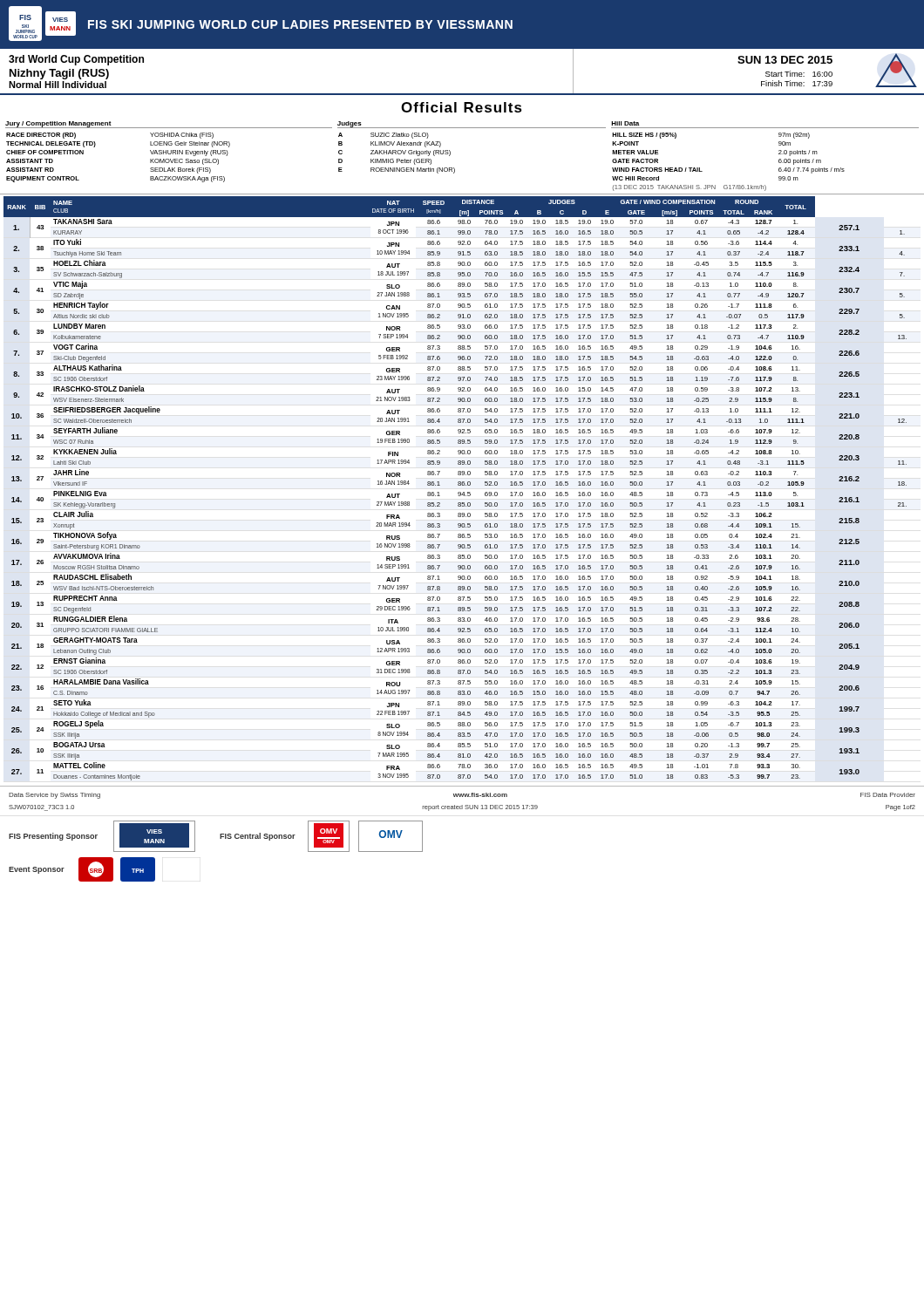Select the table that reads "ZAKHAROV Grigoriy (RUS)"
This screenshot has height=1308, width=924.
(x=472, y=155)
